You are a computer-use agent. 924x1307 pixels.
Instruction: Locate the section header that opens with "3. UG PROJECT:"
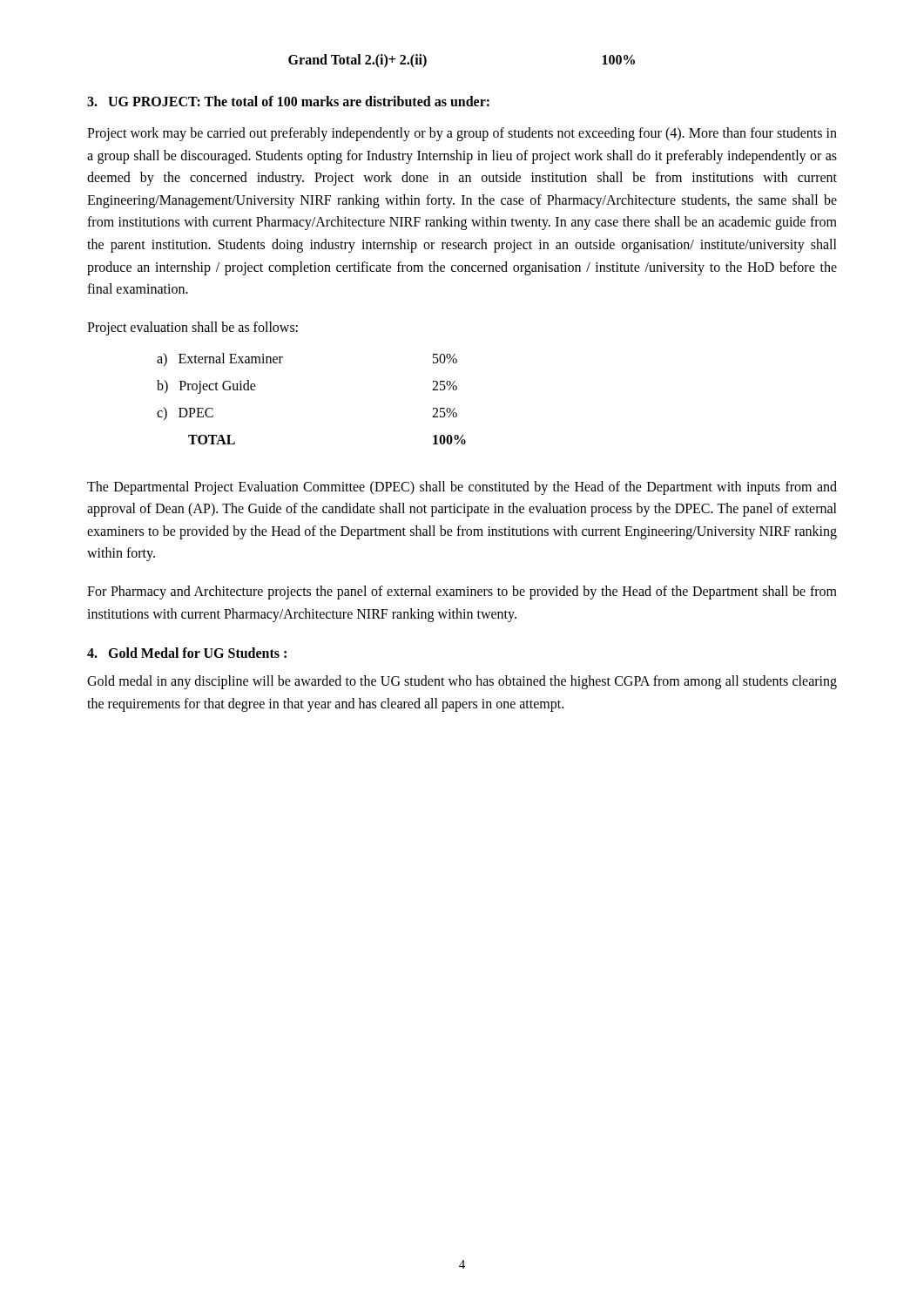(289, 101)
